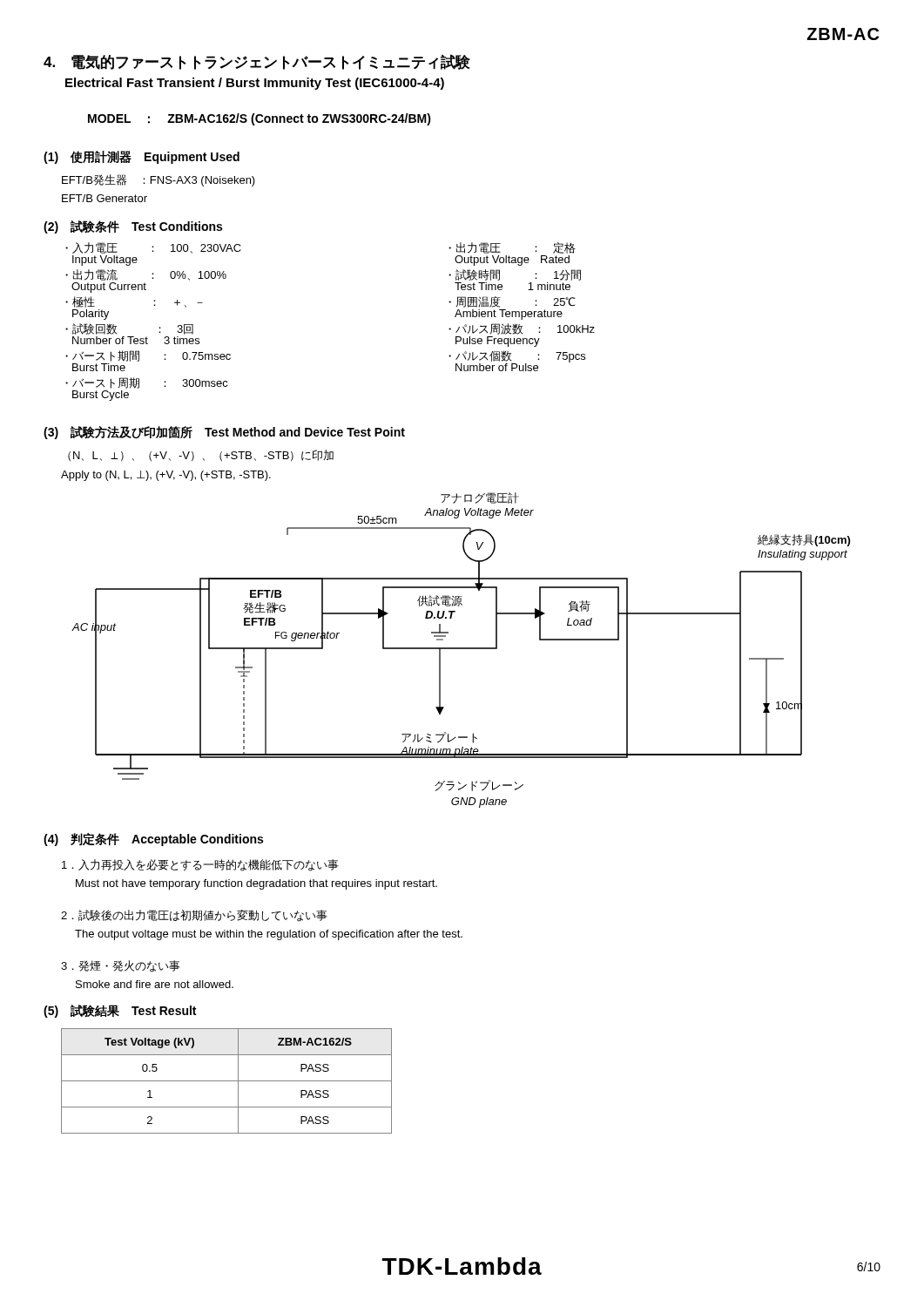Click on the section header containing "(5) 試験結果 Test Result"
This screenshot has height=1307, width=924.
click(x=120, y=1011)
